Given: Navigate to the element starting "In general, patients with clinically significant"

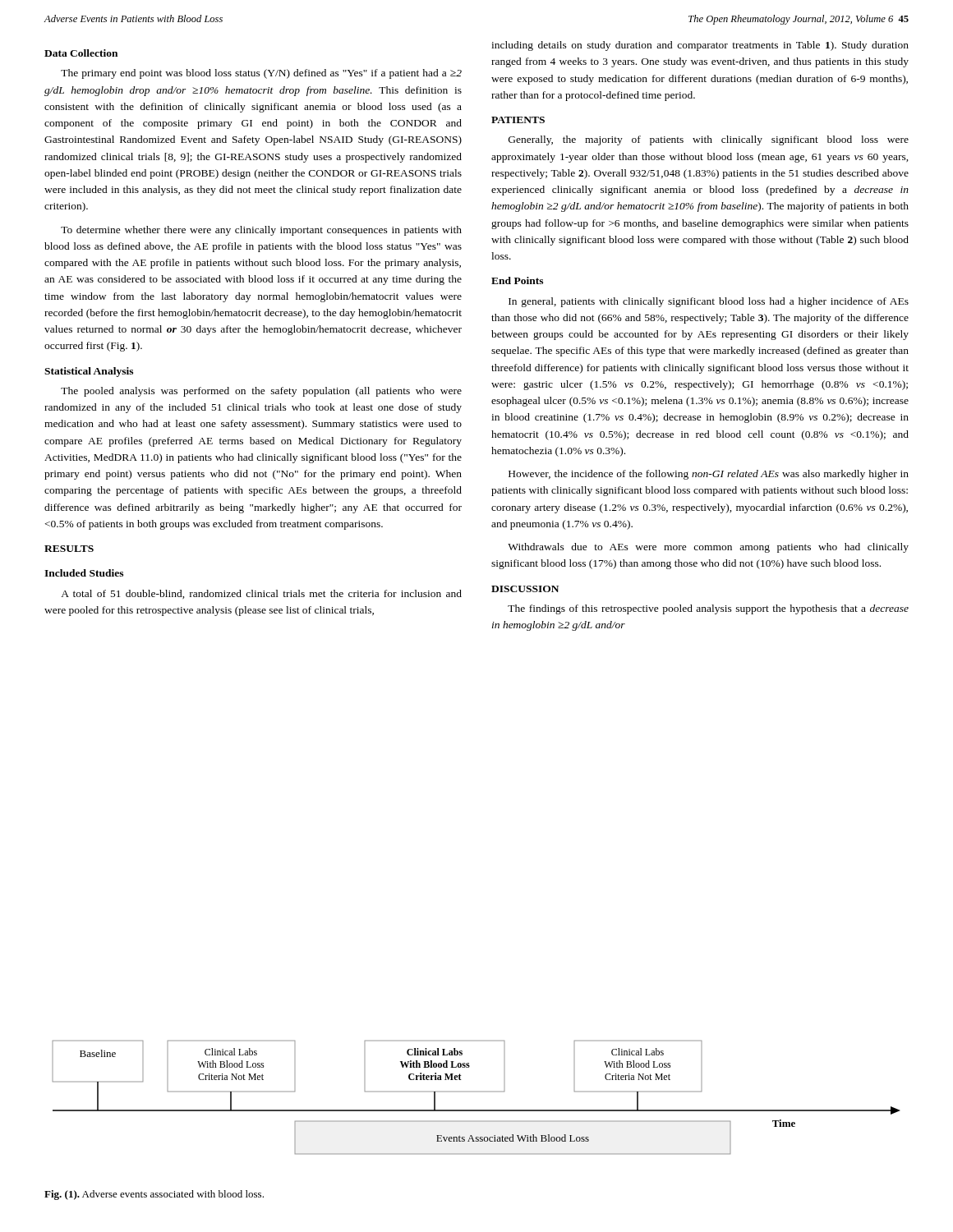Looking at the screenshot, I should point(700,432).
